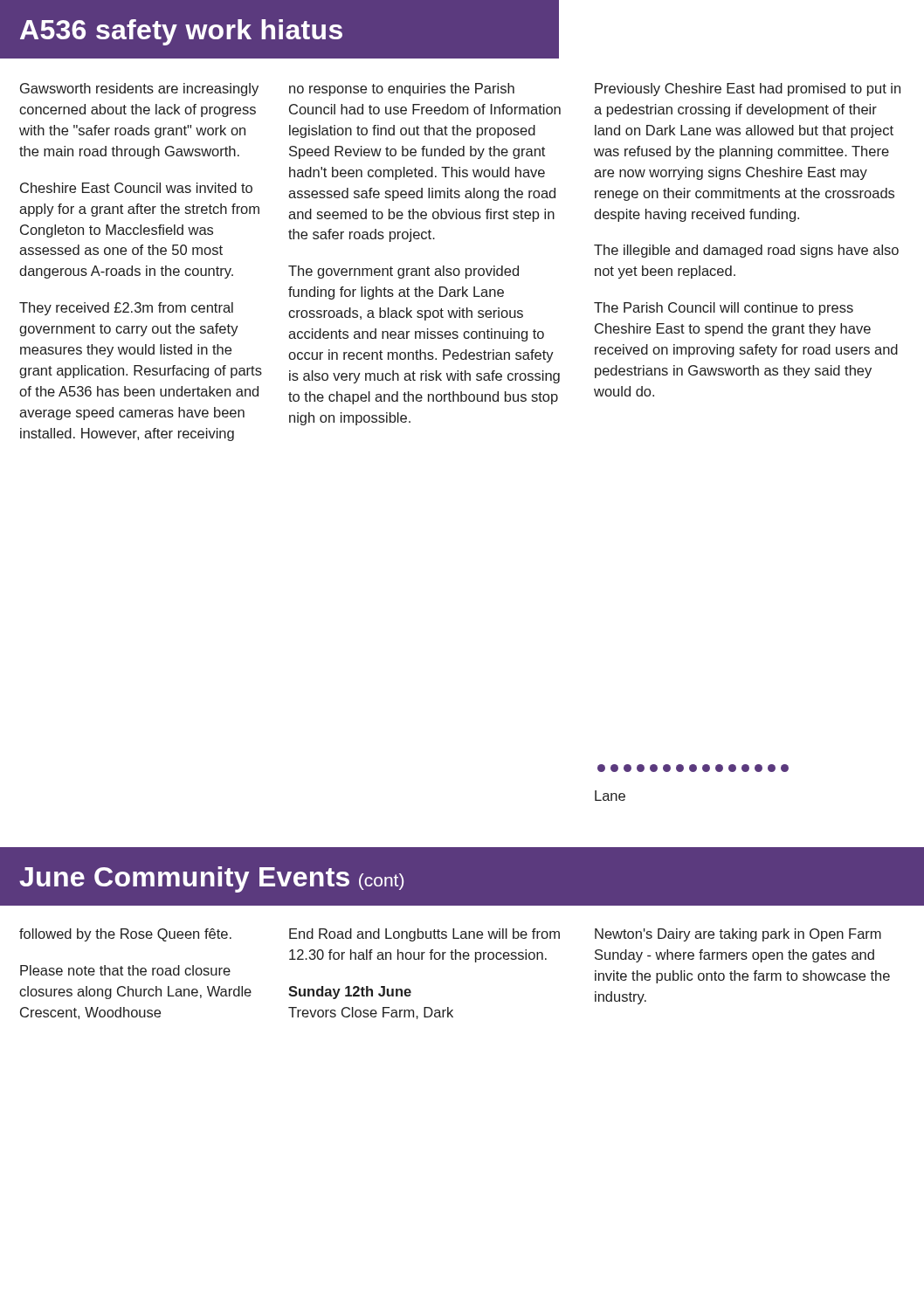Viewport: 924px width, 1310px height.
Task: Click on the element starting "Sunday 12th June Trevors"
Action: pyautogui.click(x=371, y=1002)
